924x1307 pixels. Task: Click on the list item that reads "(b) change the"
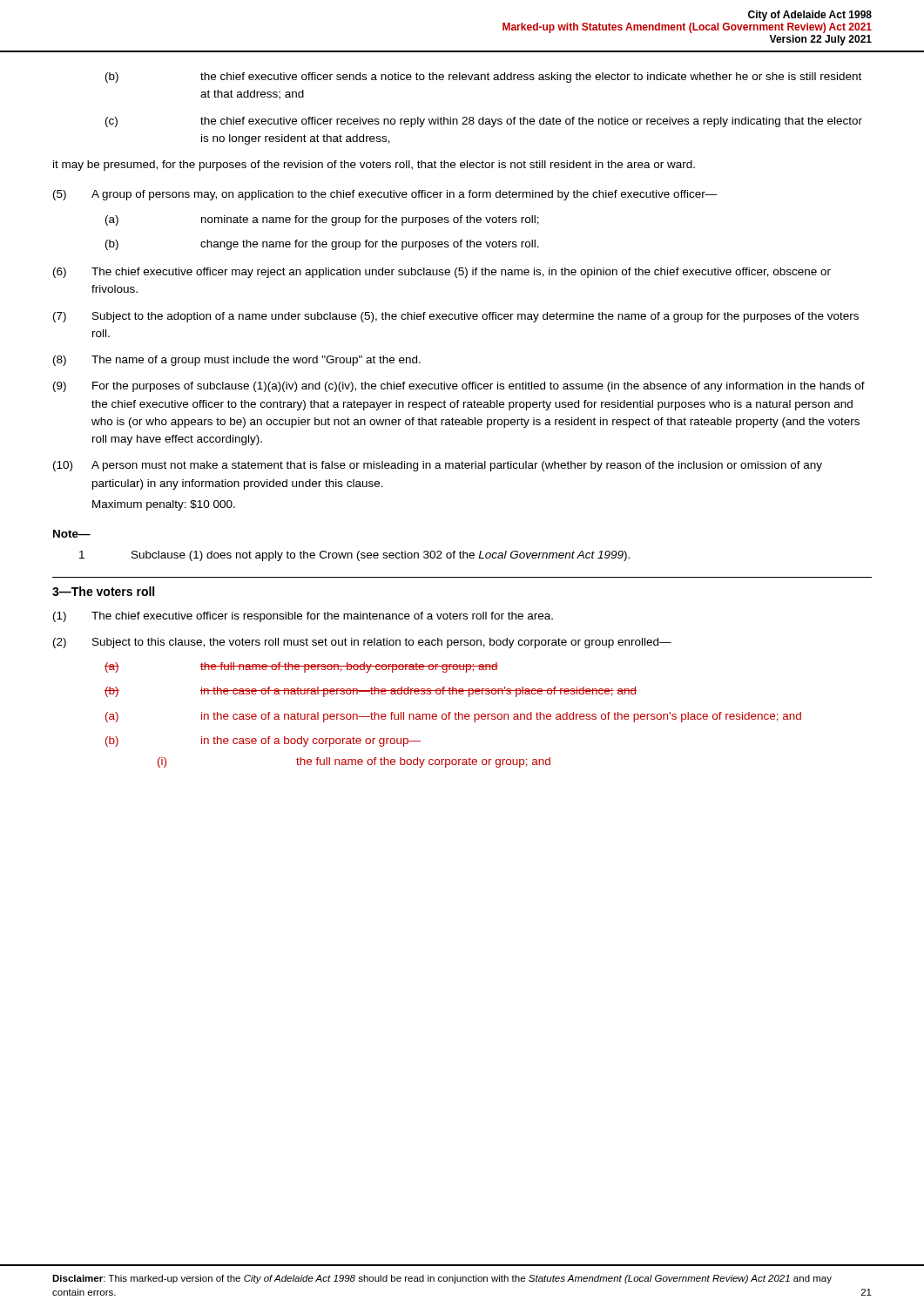(462, 244)
